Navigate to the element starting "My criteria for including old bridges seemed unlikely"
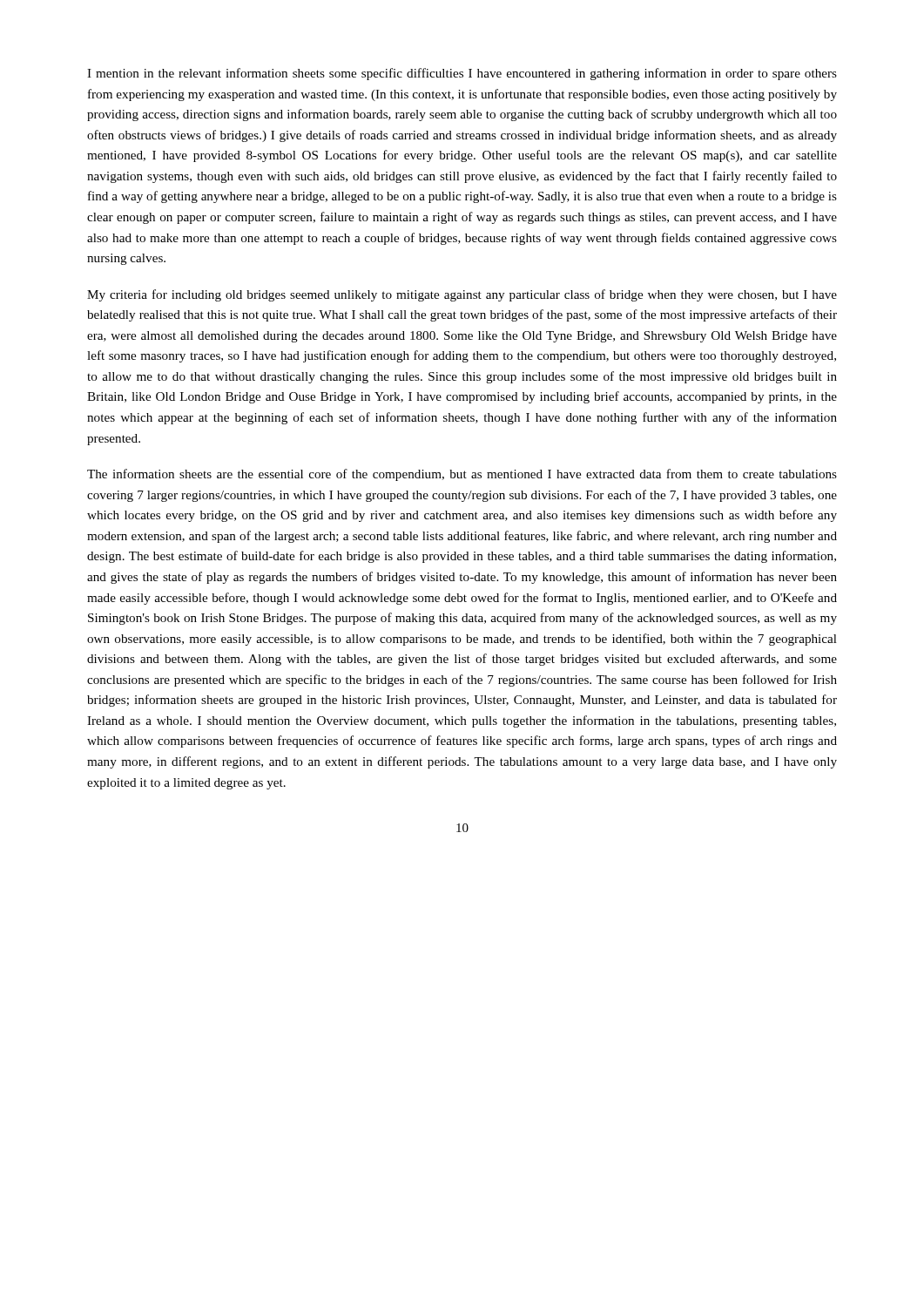The image size is (924, 1307). coord(462,366)
